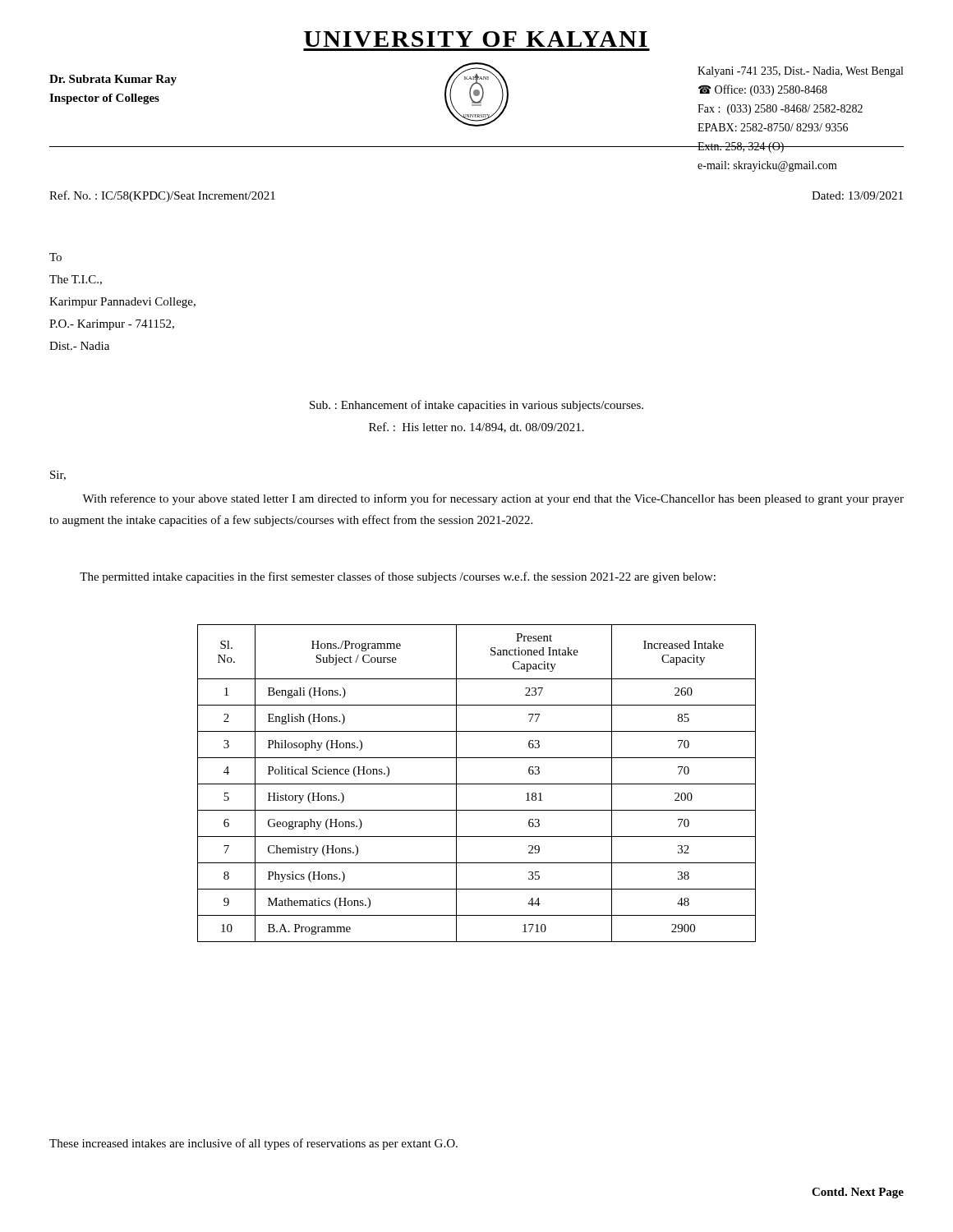Screen dimensions: 1232x953
Task: Click on the text block containing "Kalyani -741 235, Dist.- Nadia, West Bengal"
Action: tap(801, 118)
